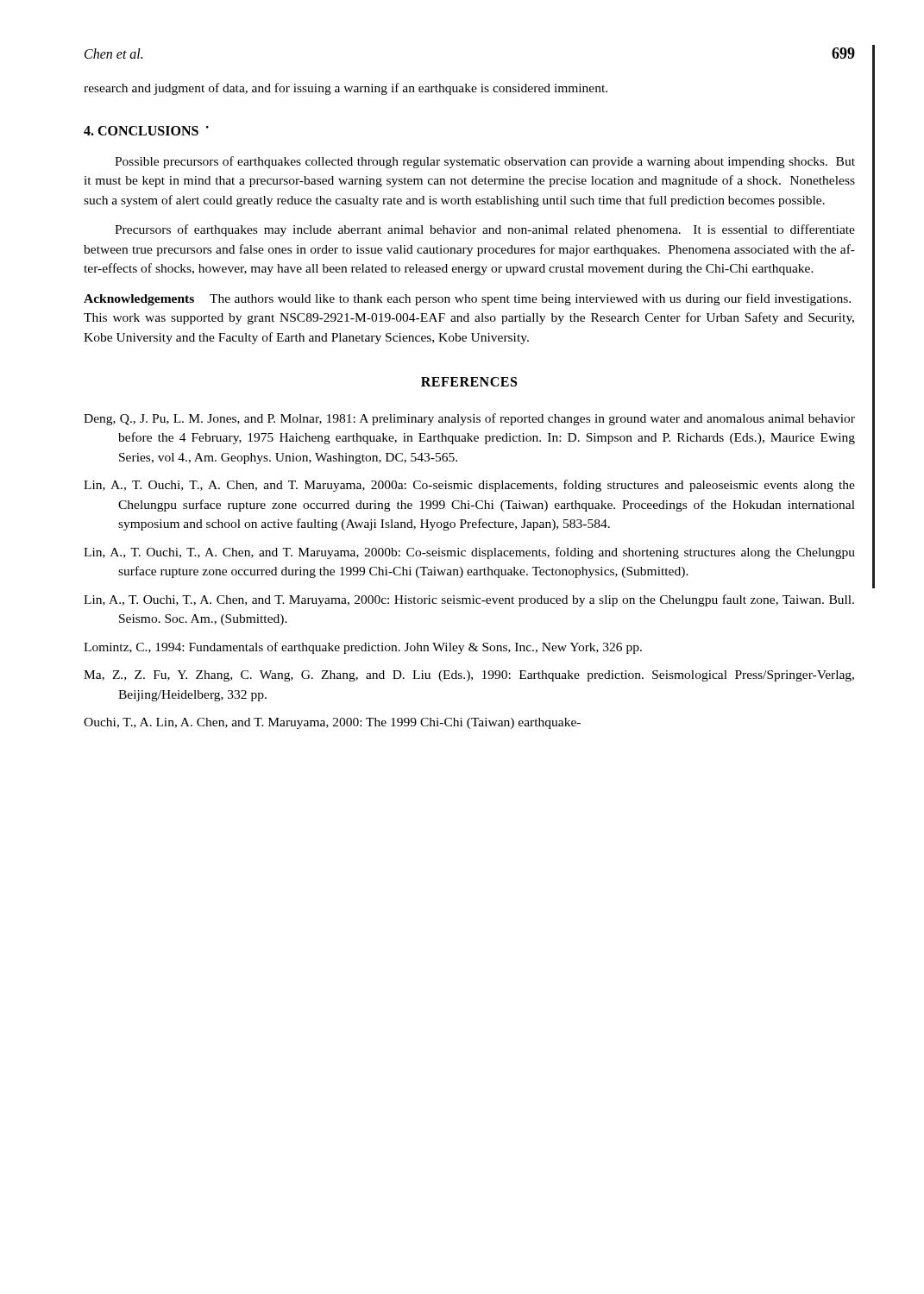Viewport: 924px width, 1294px height.
Task: Navigate to the element starting "Precursors of earthquakes may include aberrant"
Action: click(469, 249)
